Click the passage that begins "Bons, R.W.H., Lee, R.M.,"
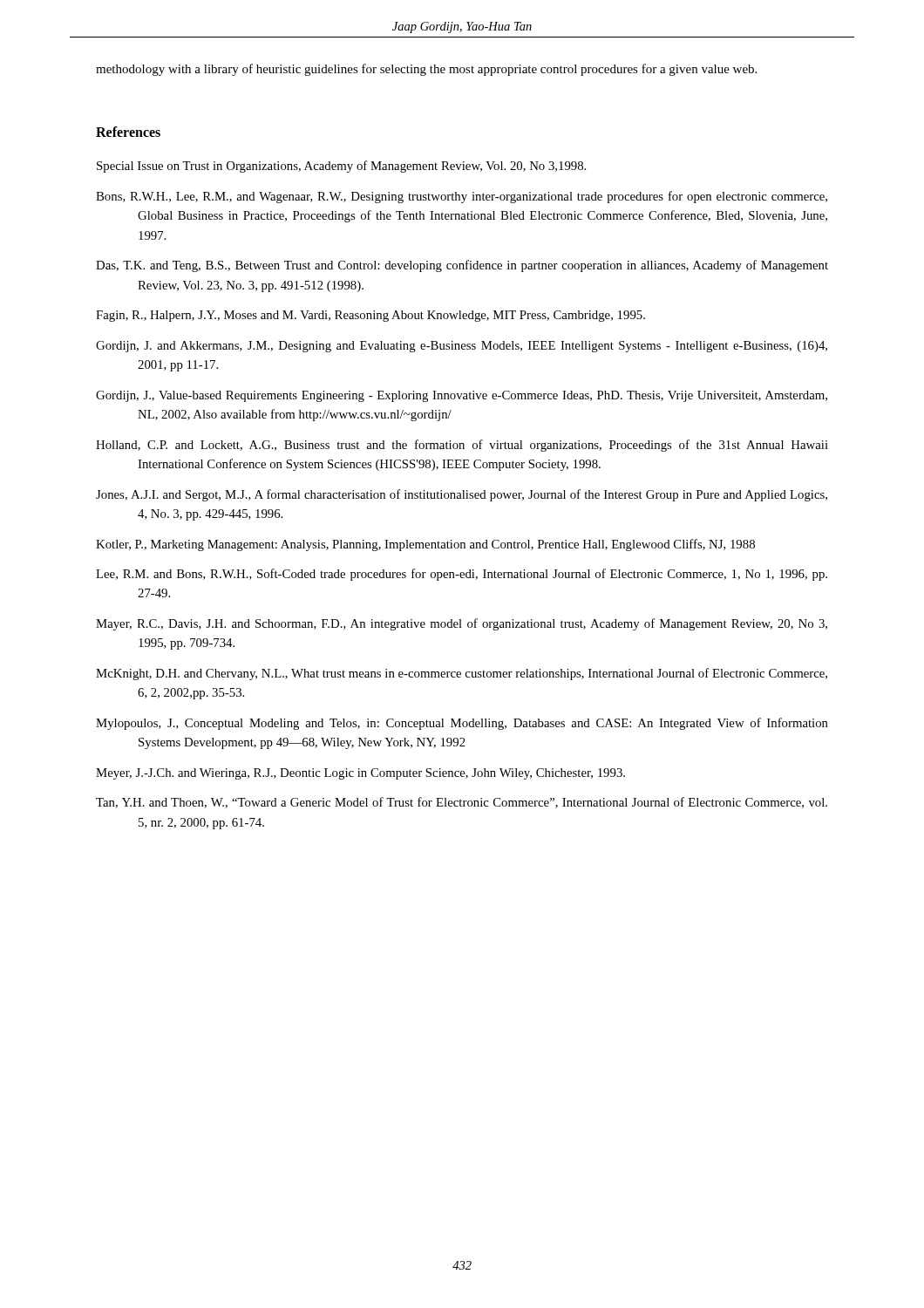Screen dimensions: 1308x924 pos(462,216)
